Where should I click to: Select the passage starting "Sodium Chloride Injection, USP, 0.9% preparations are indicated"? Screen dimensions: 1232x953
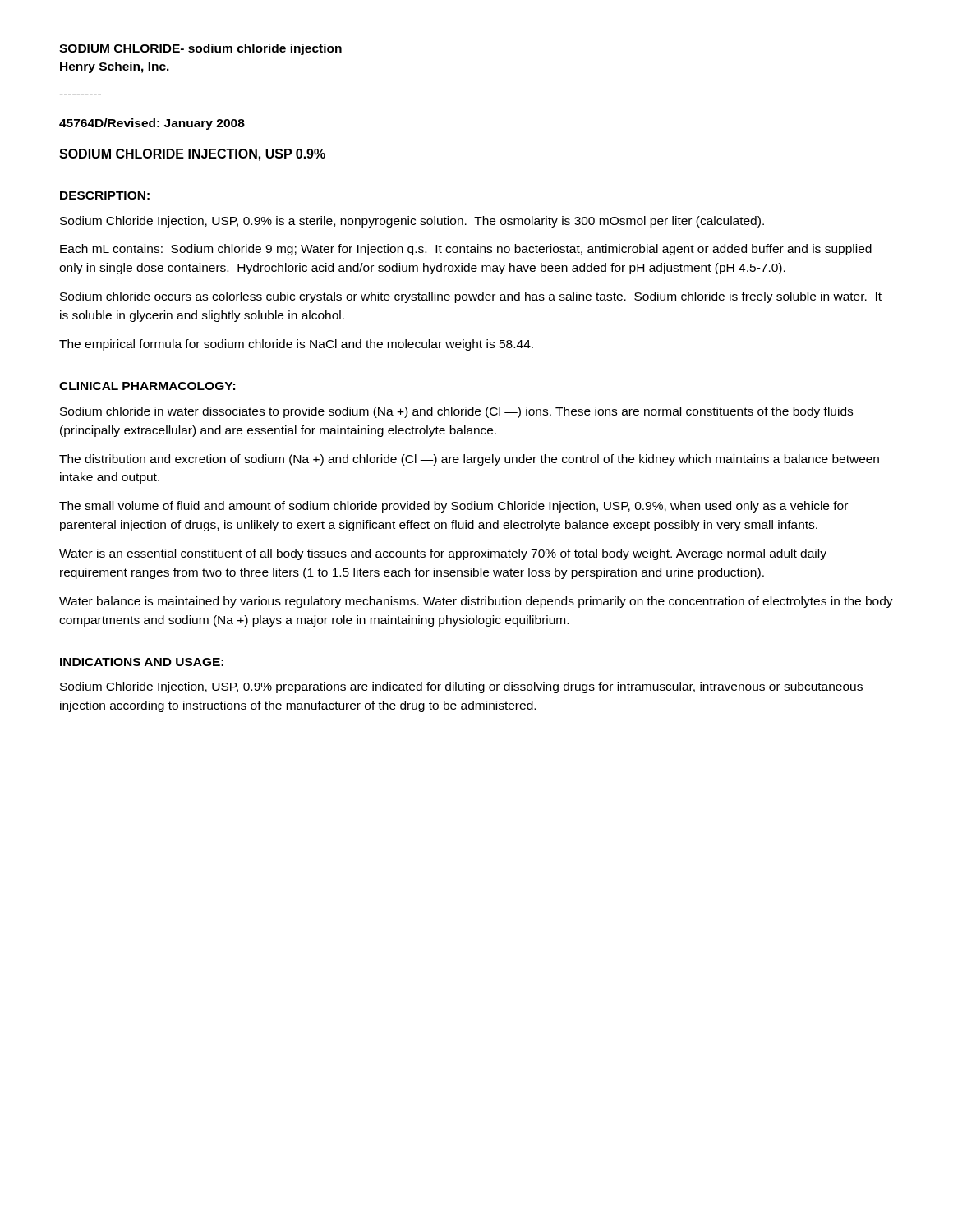[461, 696]
